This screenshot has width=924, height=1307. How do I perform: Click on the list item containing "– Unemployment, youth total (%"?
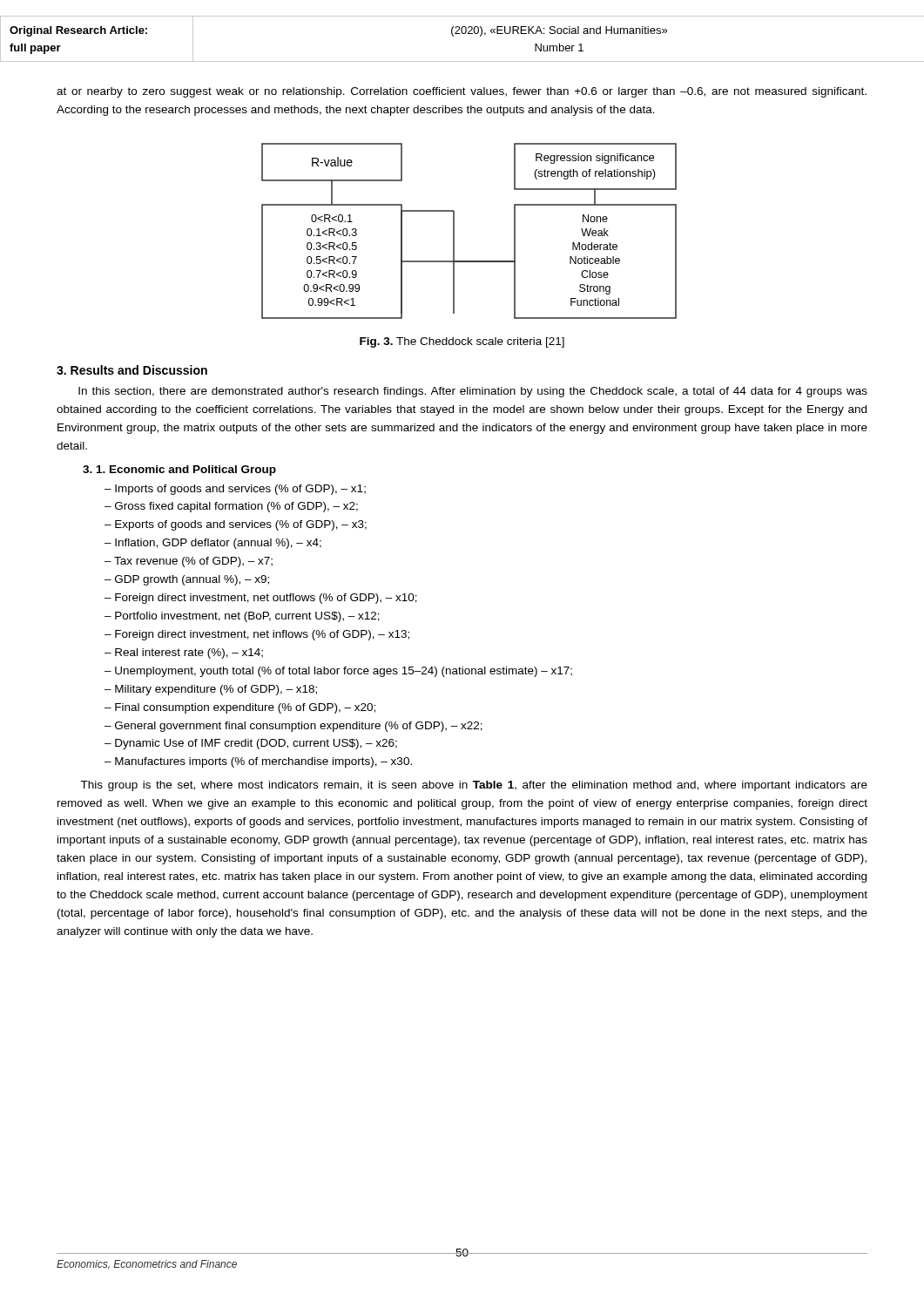339,670
